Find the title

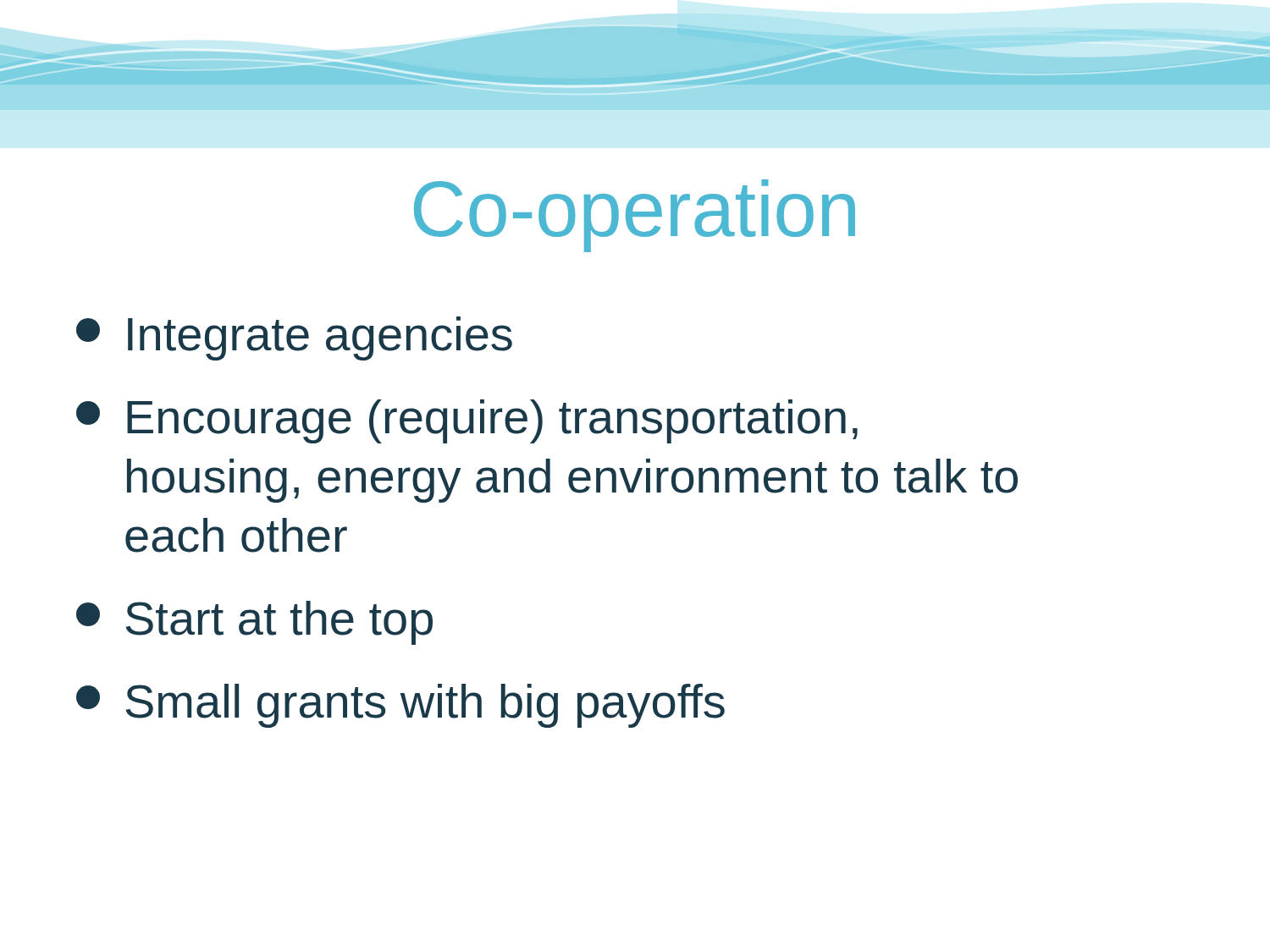[x=635, y=214]
